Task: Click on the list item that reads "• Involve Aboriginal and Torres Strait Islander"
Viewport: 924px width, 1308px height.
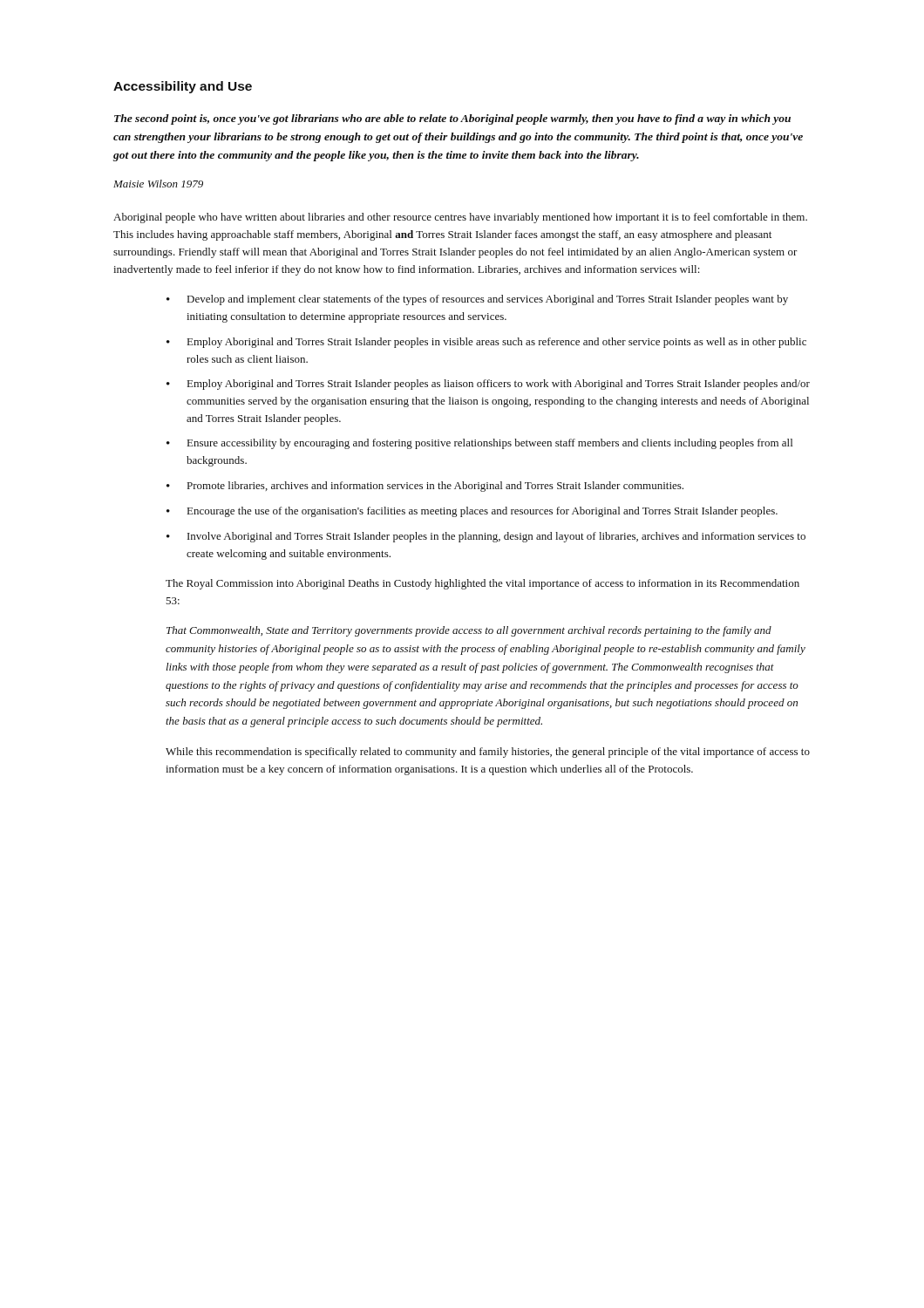Action: [x=488, y=545]
